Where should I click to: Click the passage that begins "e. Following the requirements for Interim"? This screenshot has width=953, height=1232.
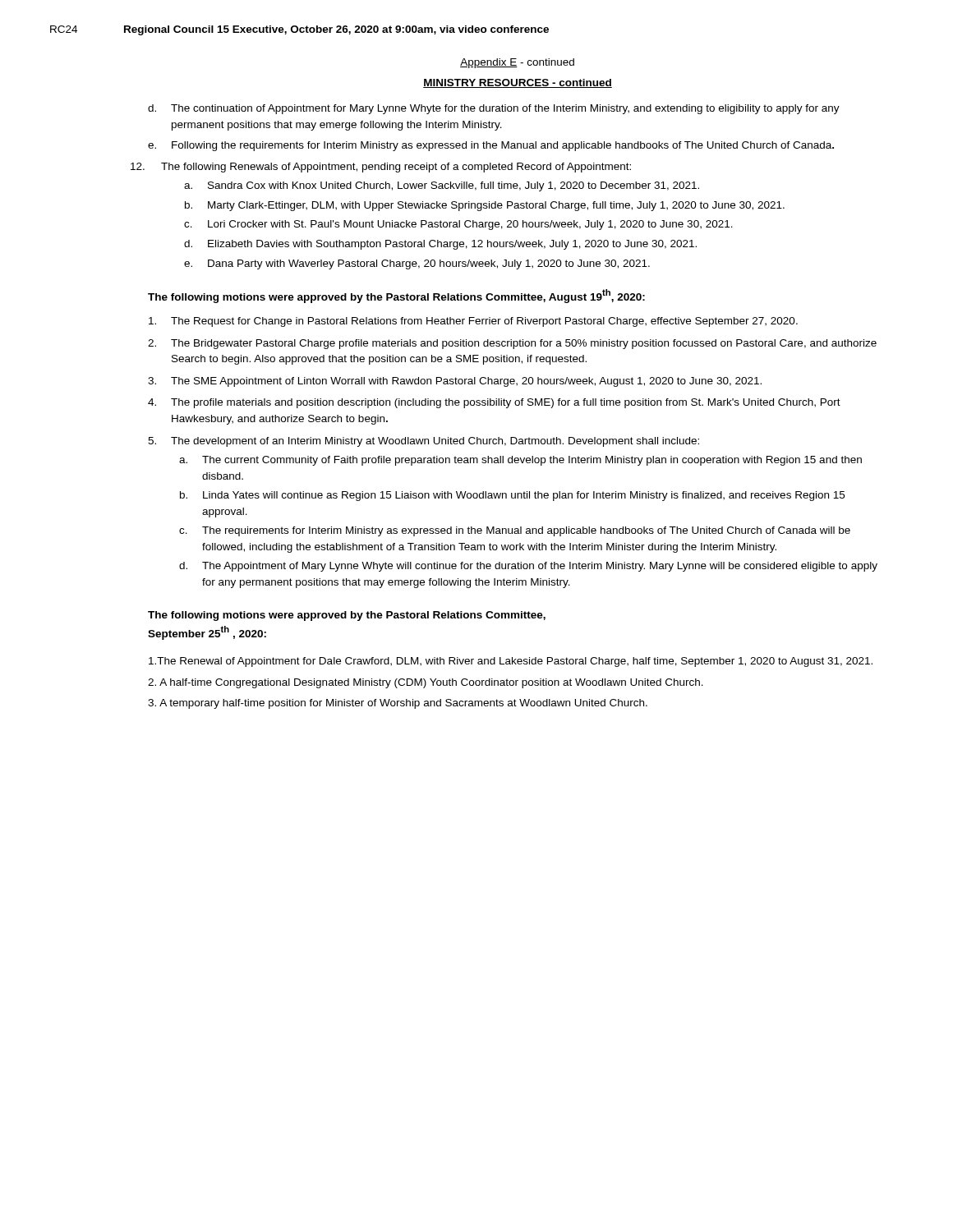pyautogui.click(x=491, y=145)
